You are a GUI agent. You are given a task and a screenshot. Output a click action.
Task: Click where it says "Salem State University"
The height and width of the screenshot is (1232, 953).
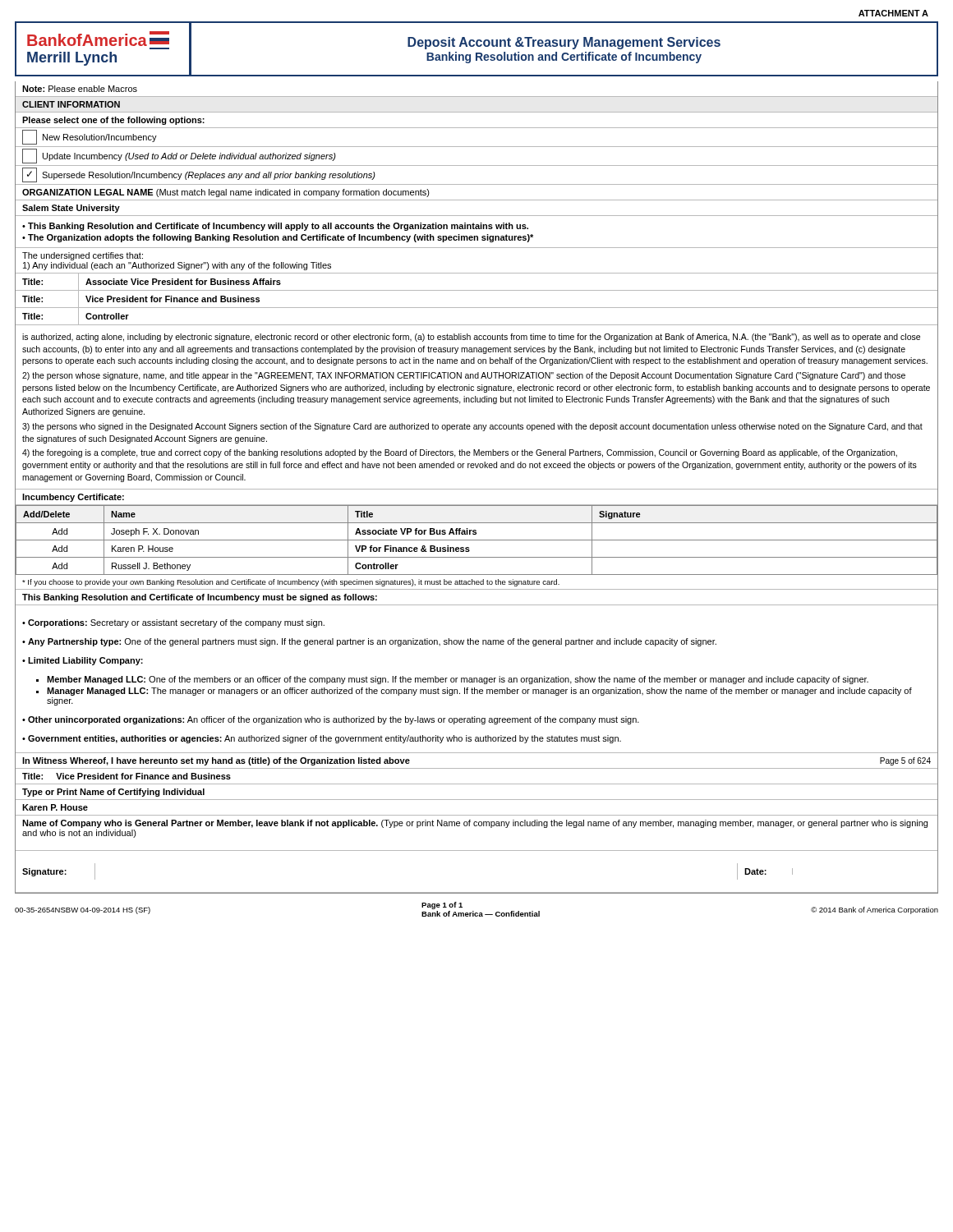coord(71,208)
